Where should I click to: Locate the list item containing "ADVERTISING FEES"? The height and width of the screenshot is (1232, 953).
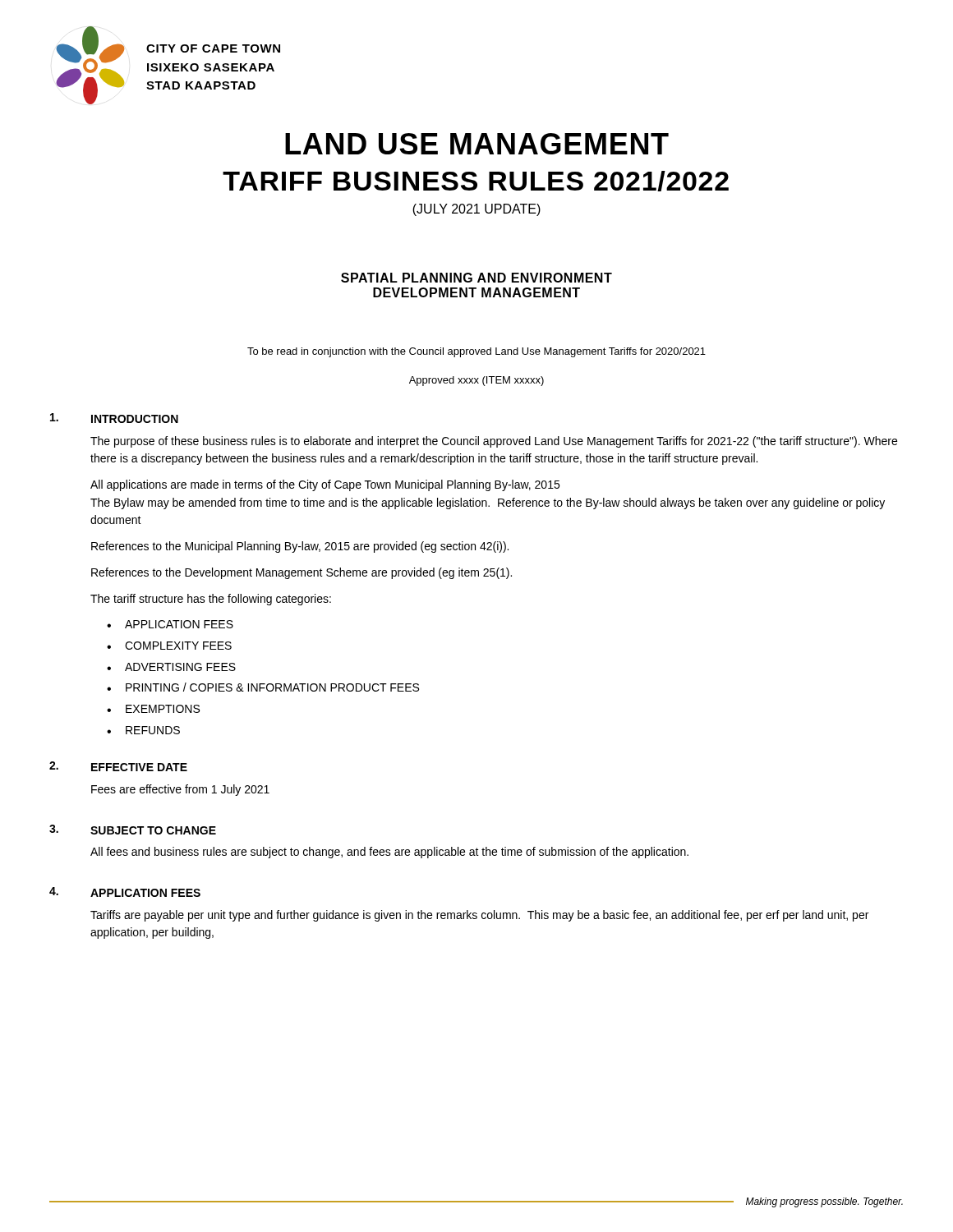coord(180,667)
